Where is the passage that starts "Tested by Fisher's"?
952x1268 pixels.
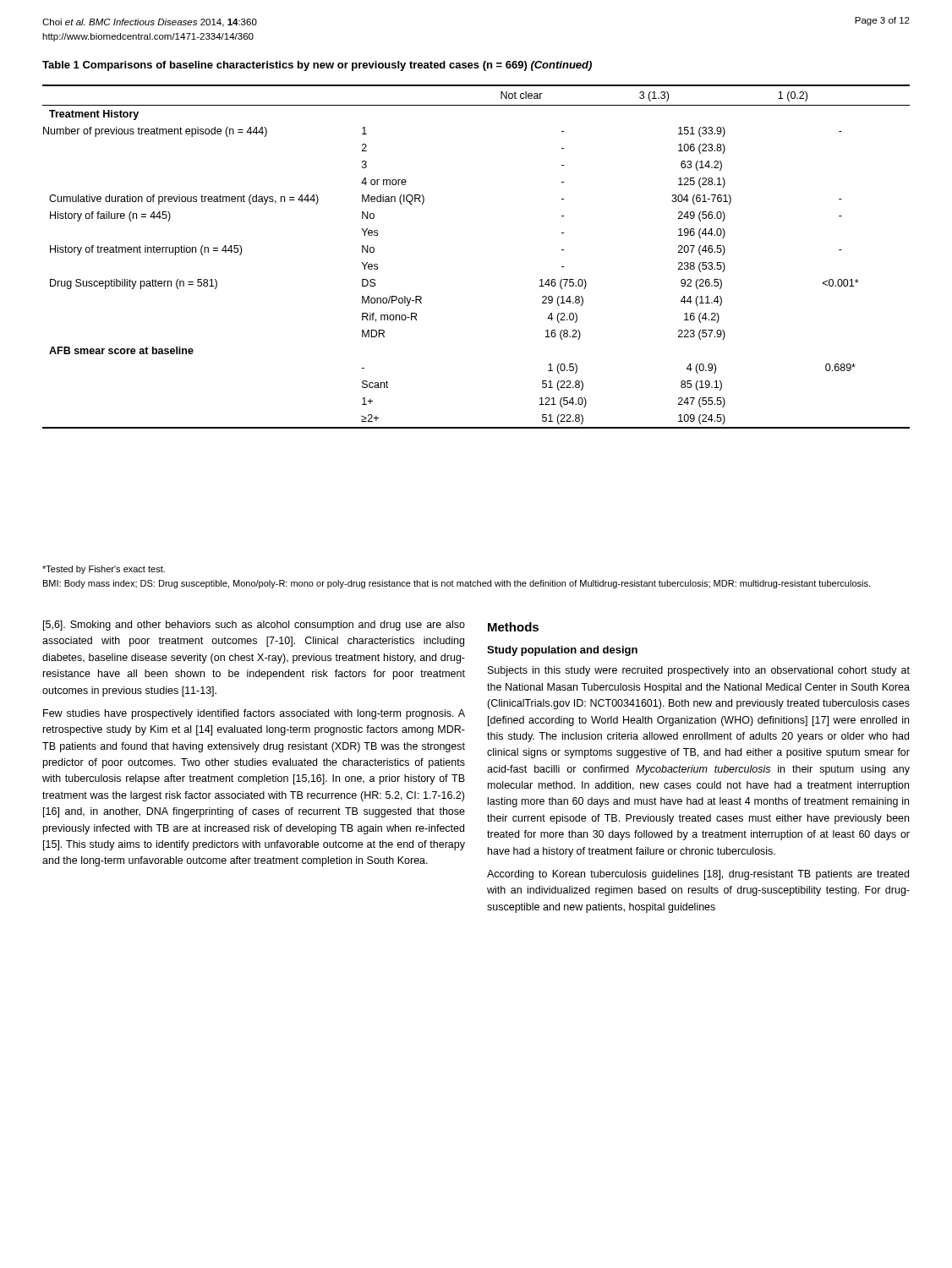click(x=457, y=576)
